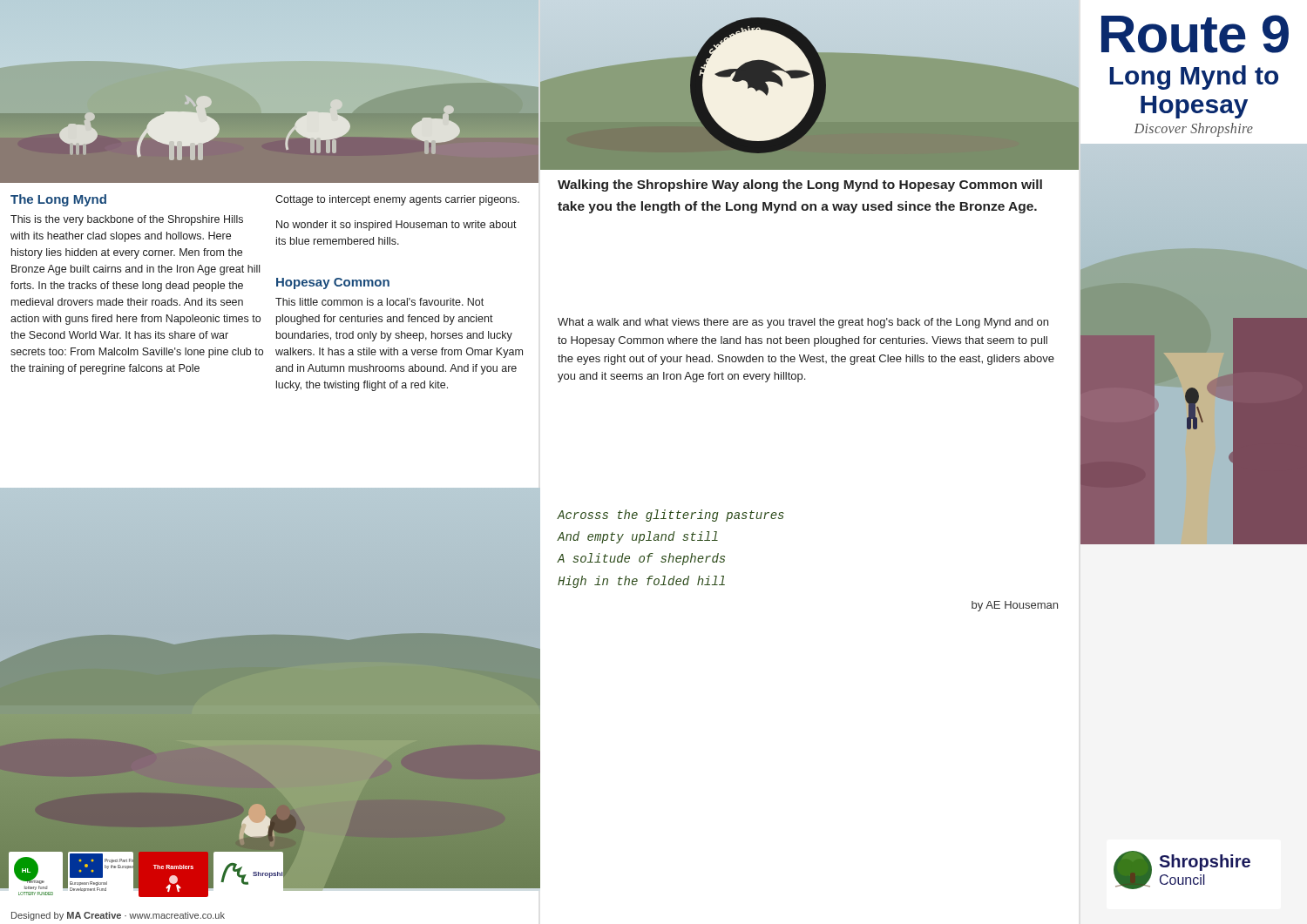Find the text block starting "Acrosss the glittering pasturesAnd"
1307x924 pixels.
click(671, 516)
